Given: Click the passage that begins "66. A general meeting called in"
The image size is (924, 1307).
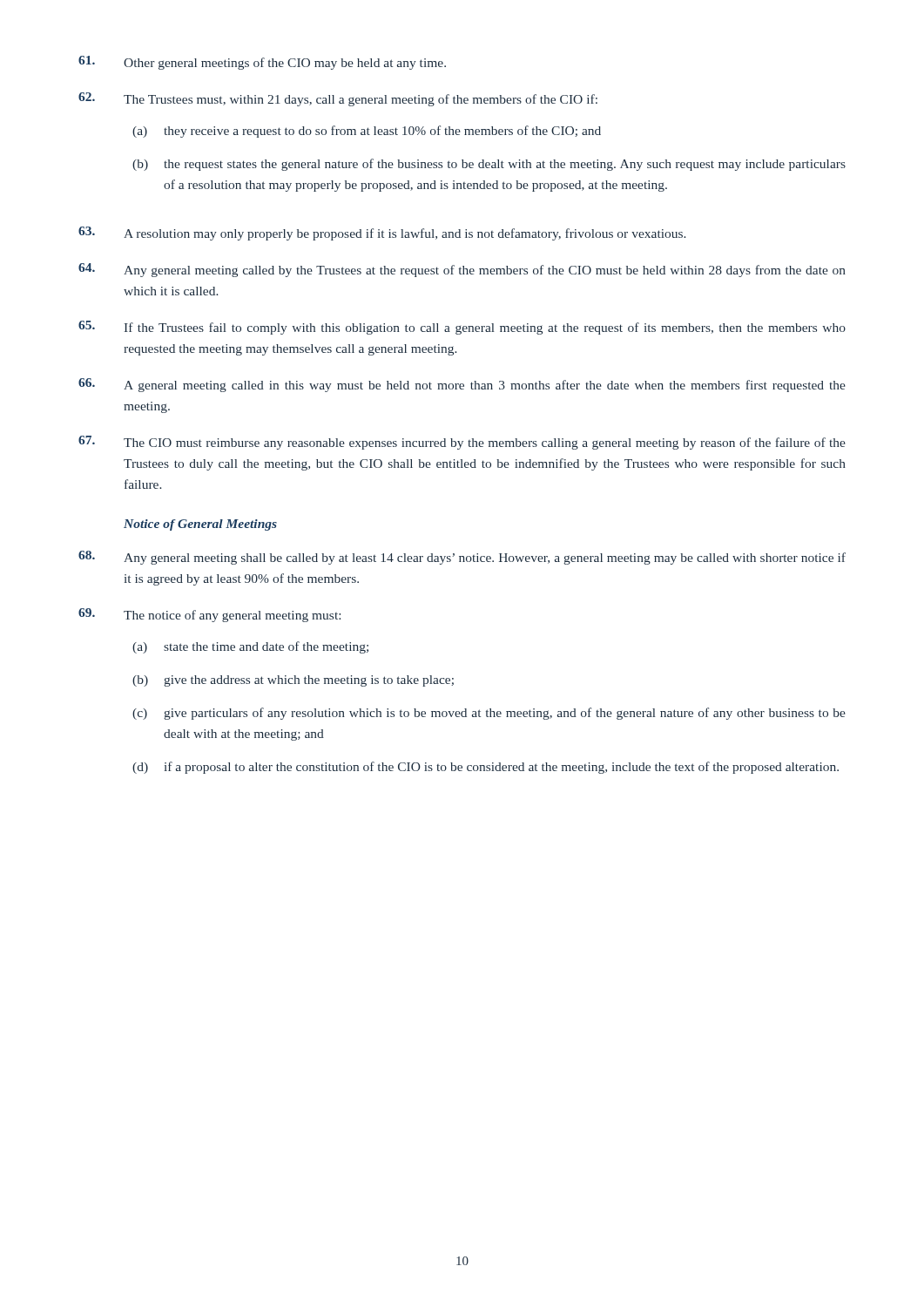Looking at the screenshot, I should tap(462, 396).
